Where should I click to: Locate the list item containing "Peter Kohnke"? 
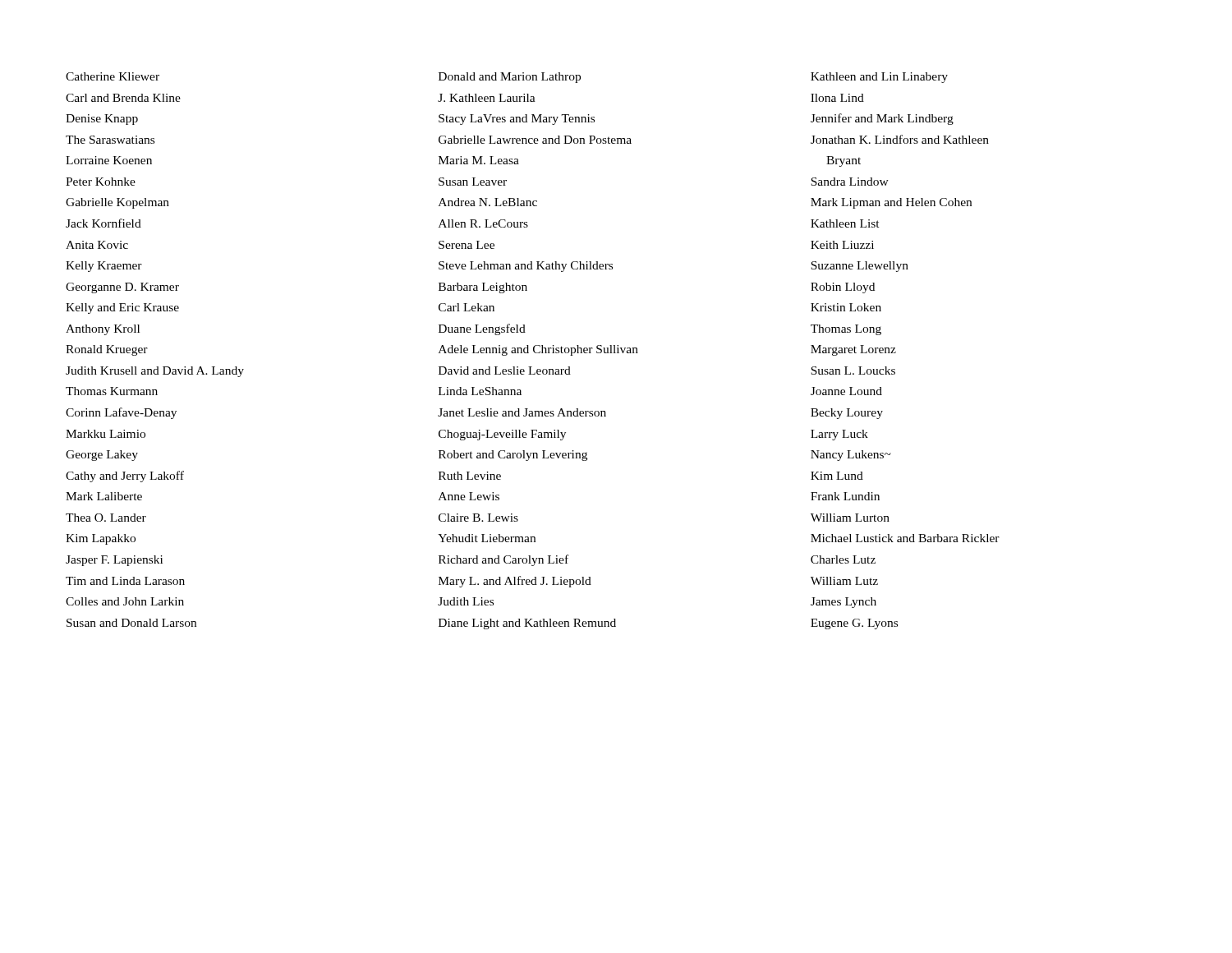click(101, 181)
